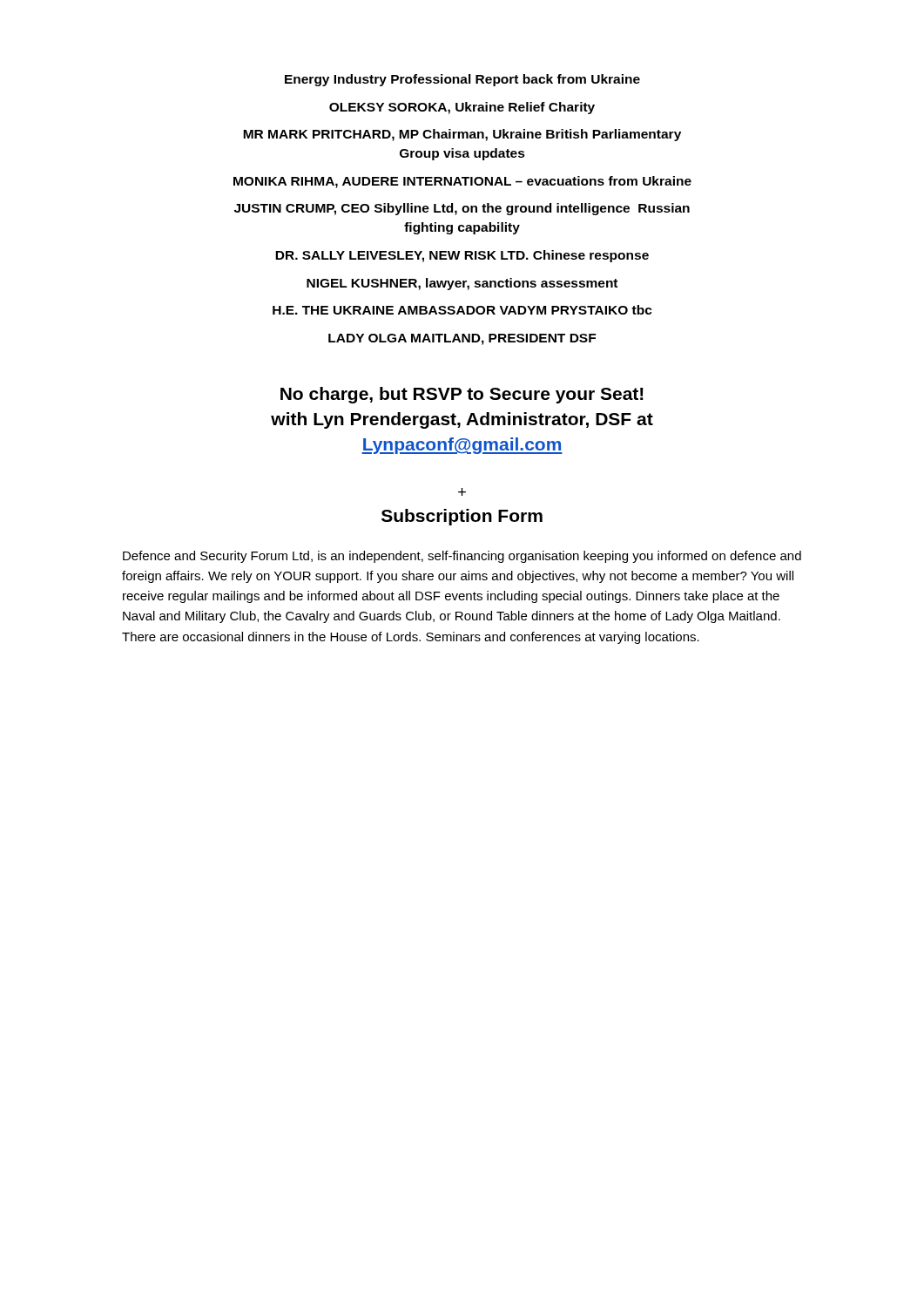
Task: Navigate to the text starting "OLEKSY SOROKA, Ukraine Relief"
Action: pyautogui.click(x=462, y=106)
